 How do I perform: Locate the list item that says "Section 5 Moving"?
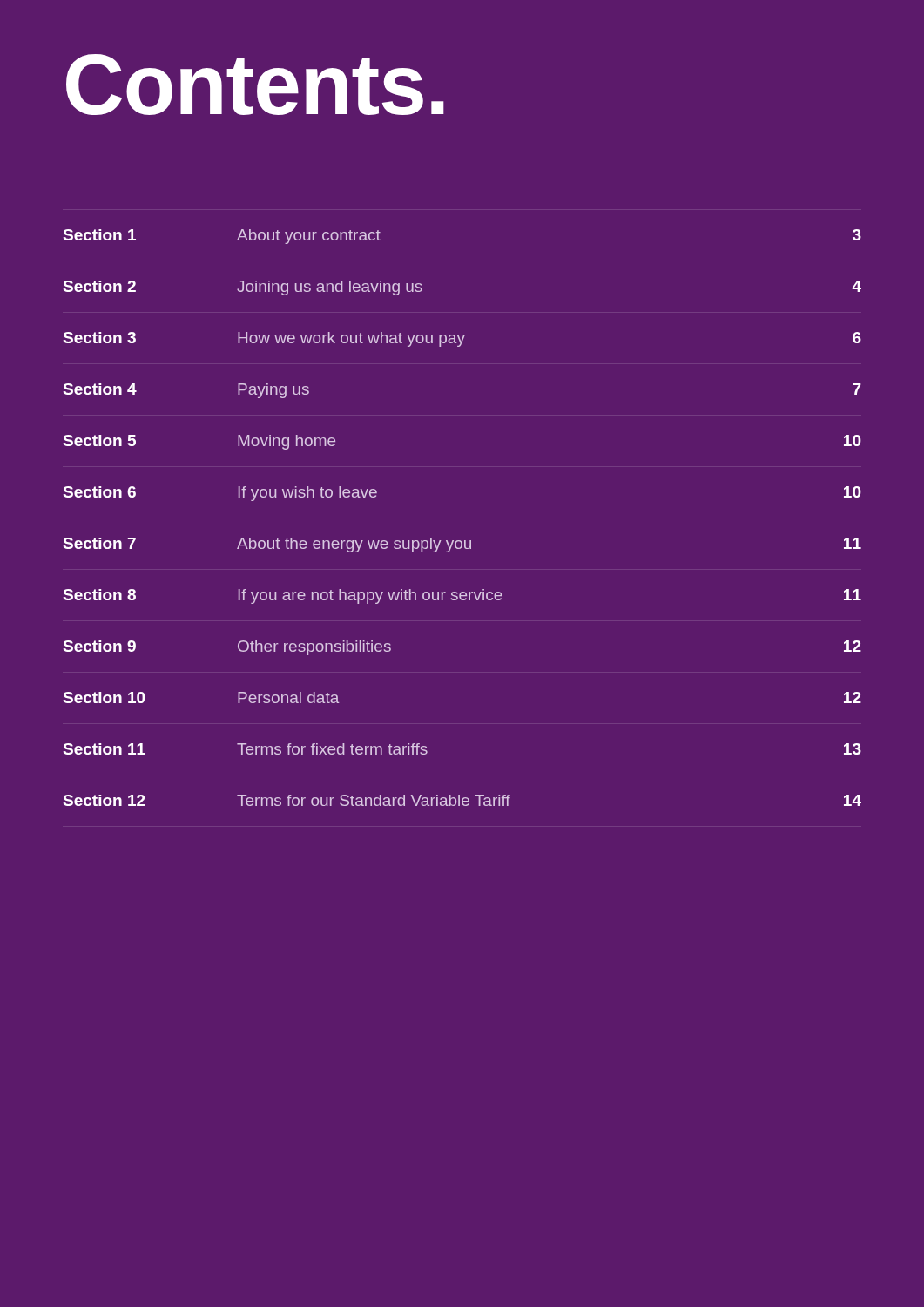point(100,442)
